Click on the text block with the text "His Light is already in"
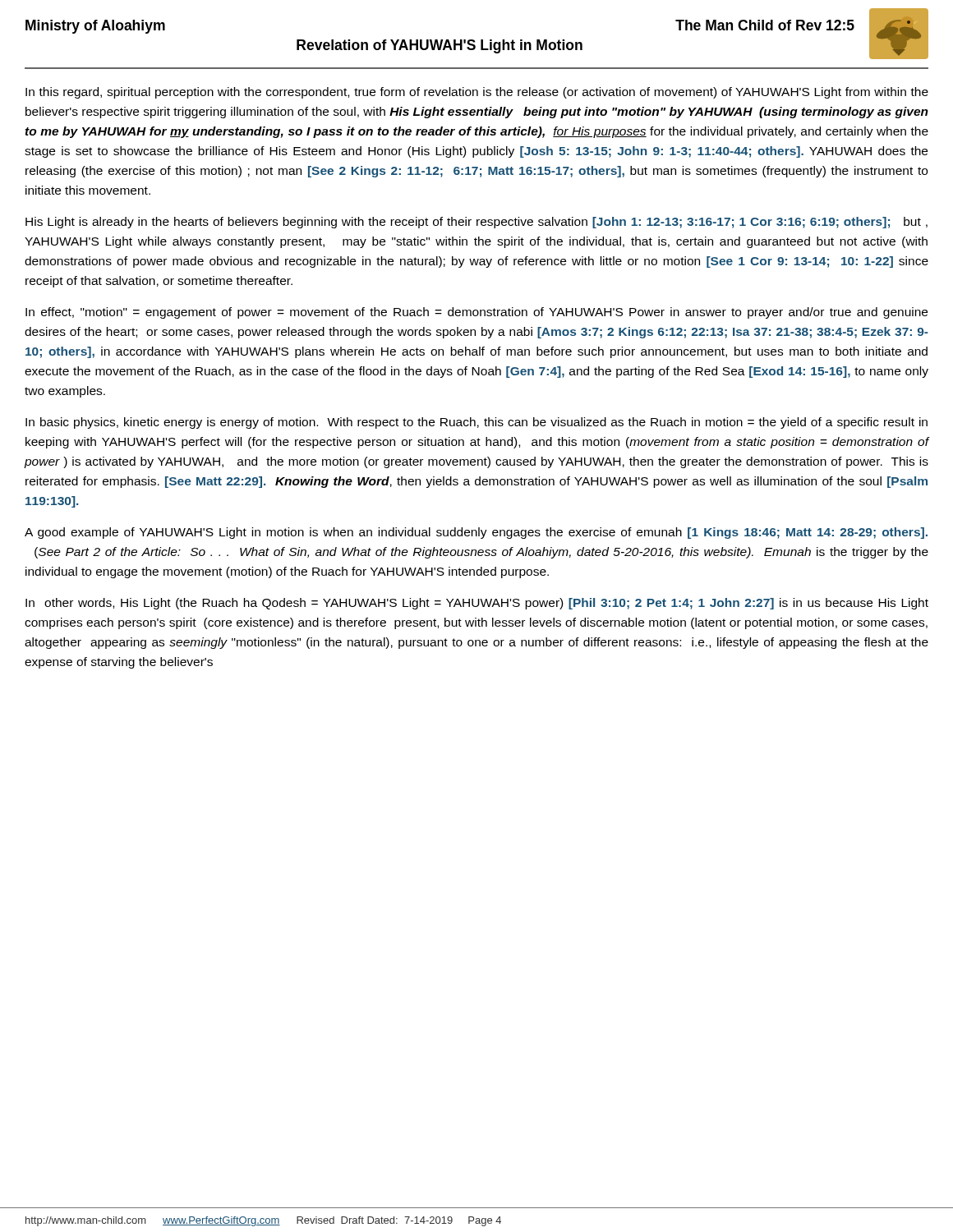Image resolution: width=953 pixels, height=1232 pixels. pyautogui.click(x=476, y=251)
